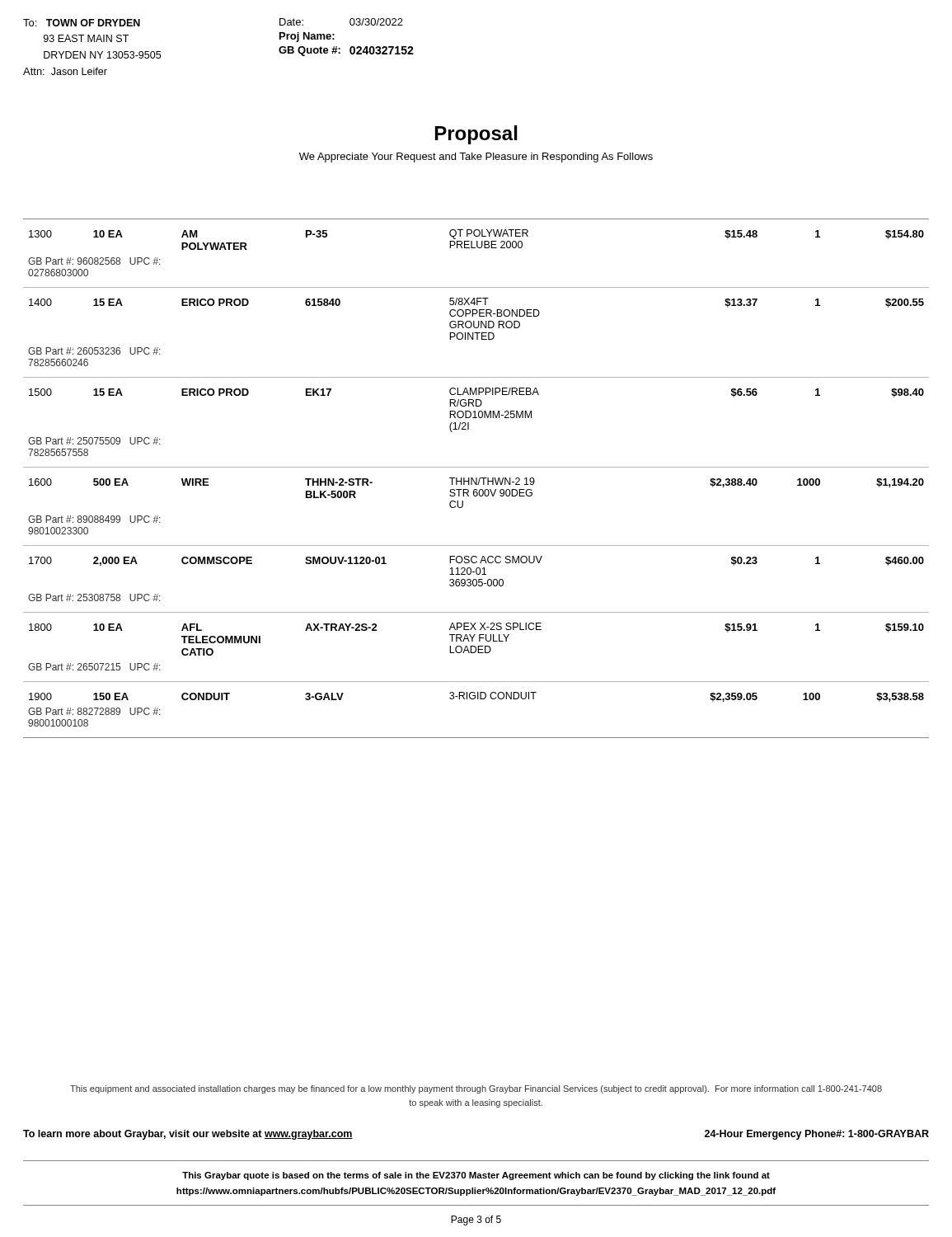The height and width of the screenshot is (1237, 952).
Task: Locate the text block starting "This equipment and"
Action: point(476,1095)
